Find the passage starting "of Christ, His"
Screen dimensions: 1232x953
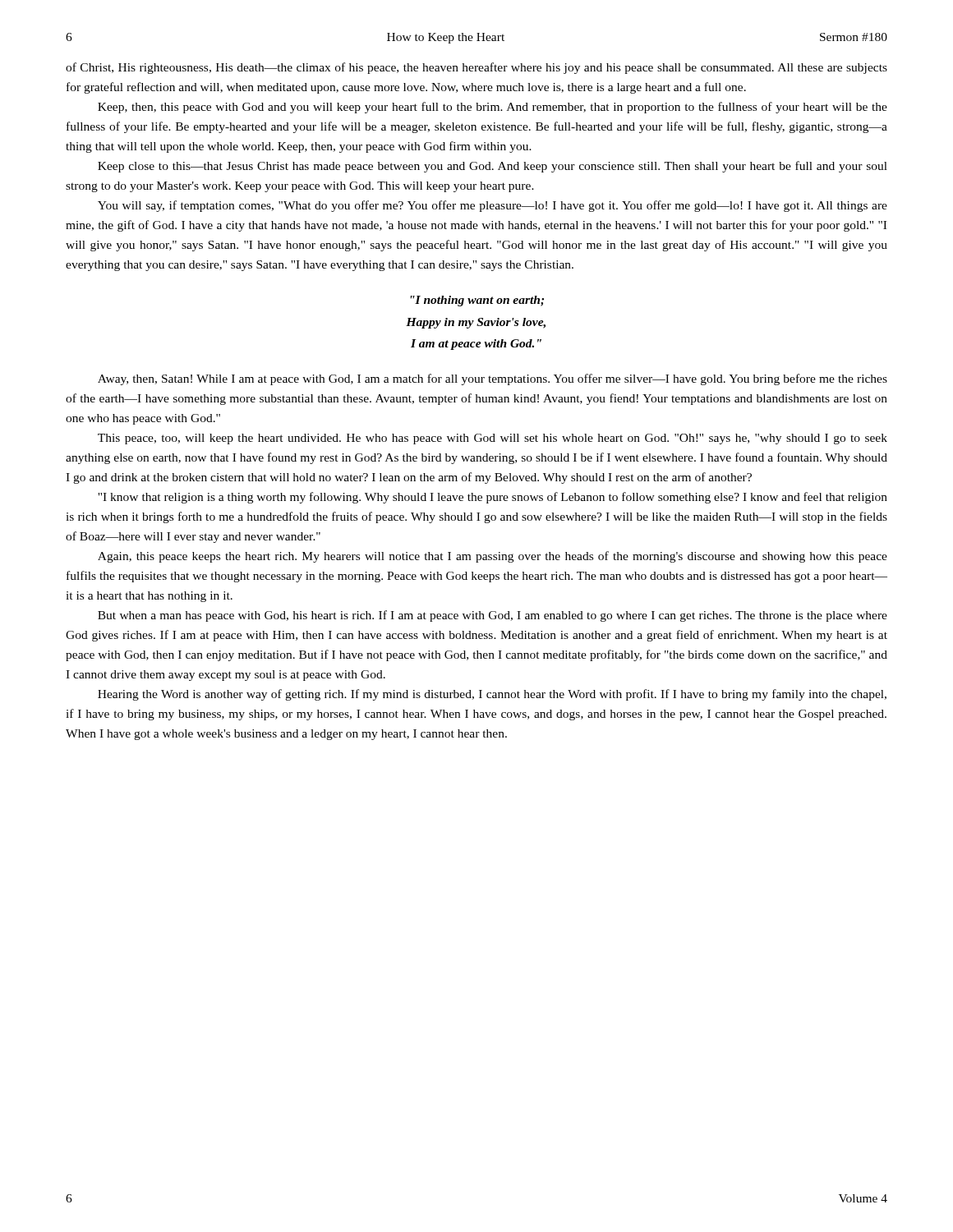coord(476,77)
